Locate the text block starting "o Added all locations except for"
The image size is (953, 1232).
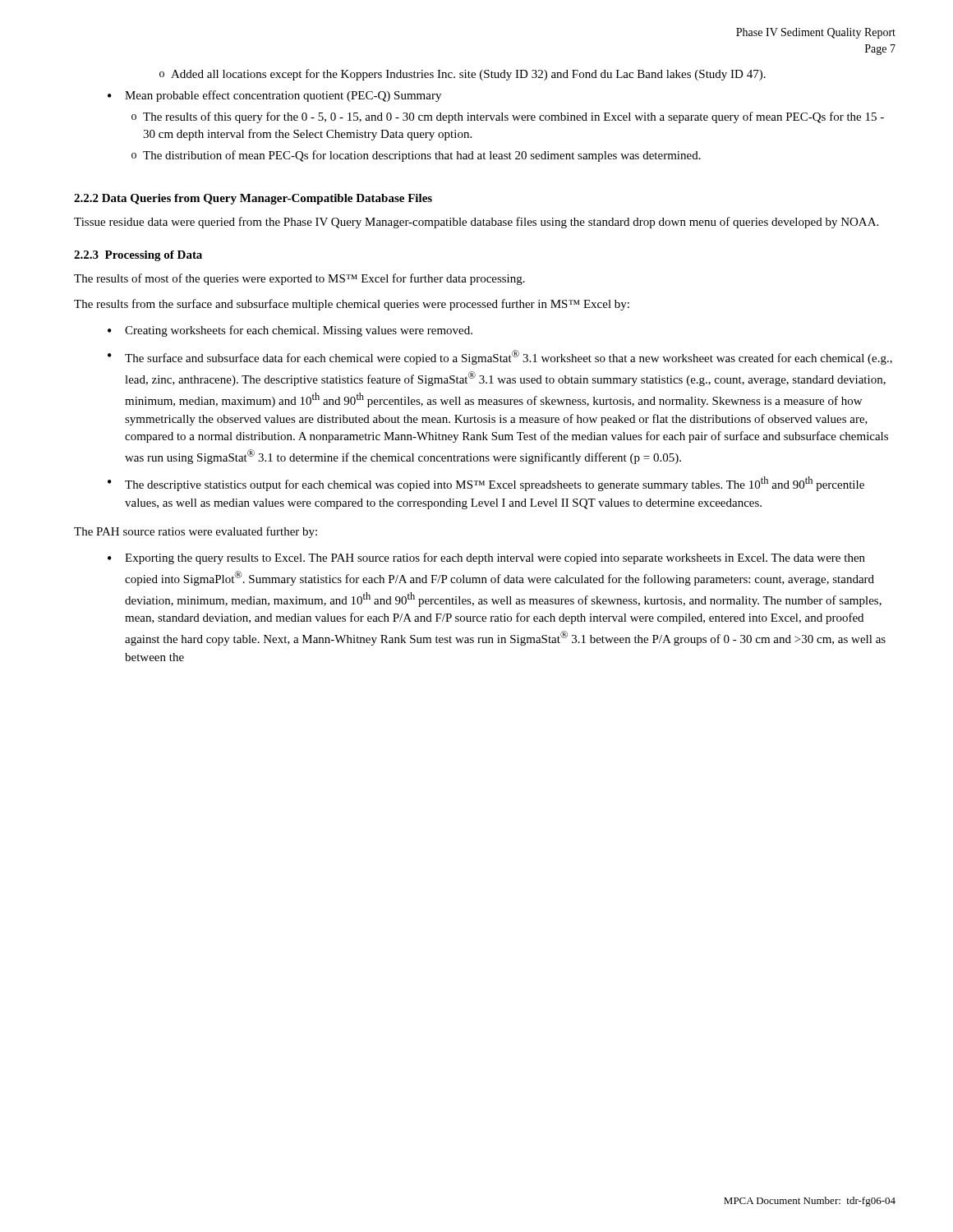pos(524,75)
